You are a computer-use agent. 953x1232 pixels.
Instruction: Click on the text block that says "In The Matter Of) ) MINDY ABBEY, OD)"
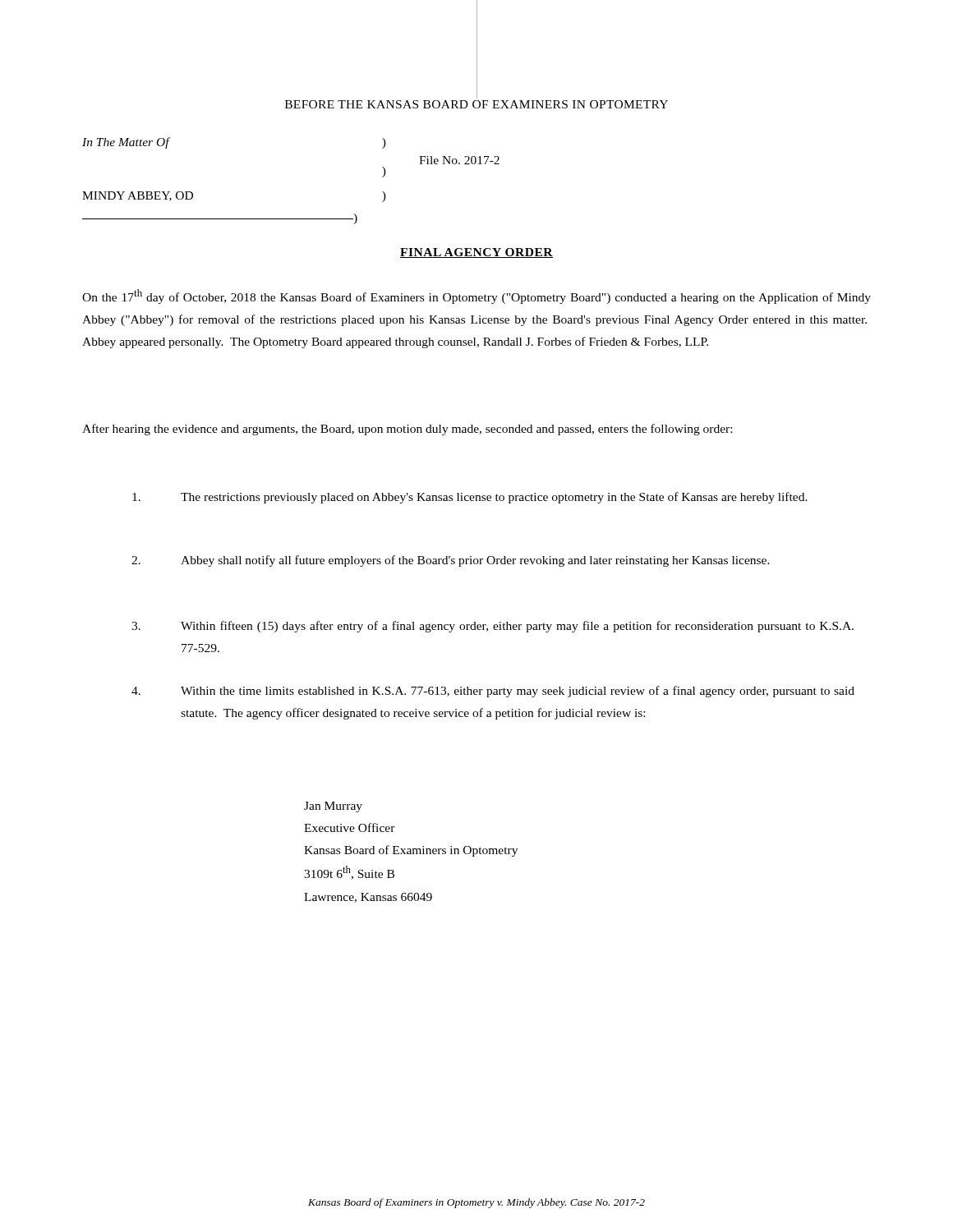coord(390,178)
